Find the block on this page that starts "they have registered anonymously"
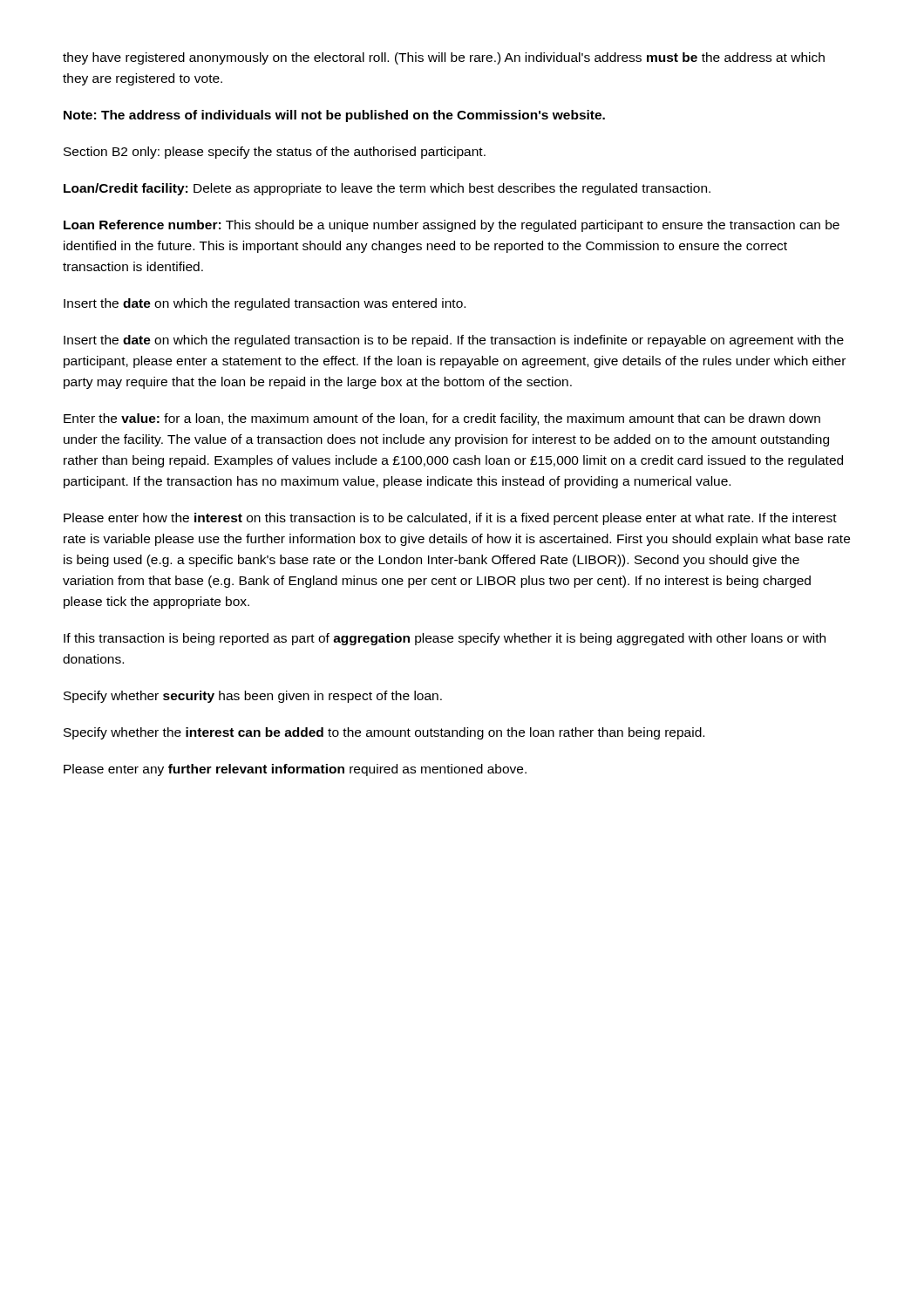This screenshot has height=1308, width=924. [x=444, y=68]
